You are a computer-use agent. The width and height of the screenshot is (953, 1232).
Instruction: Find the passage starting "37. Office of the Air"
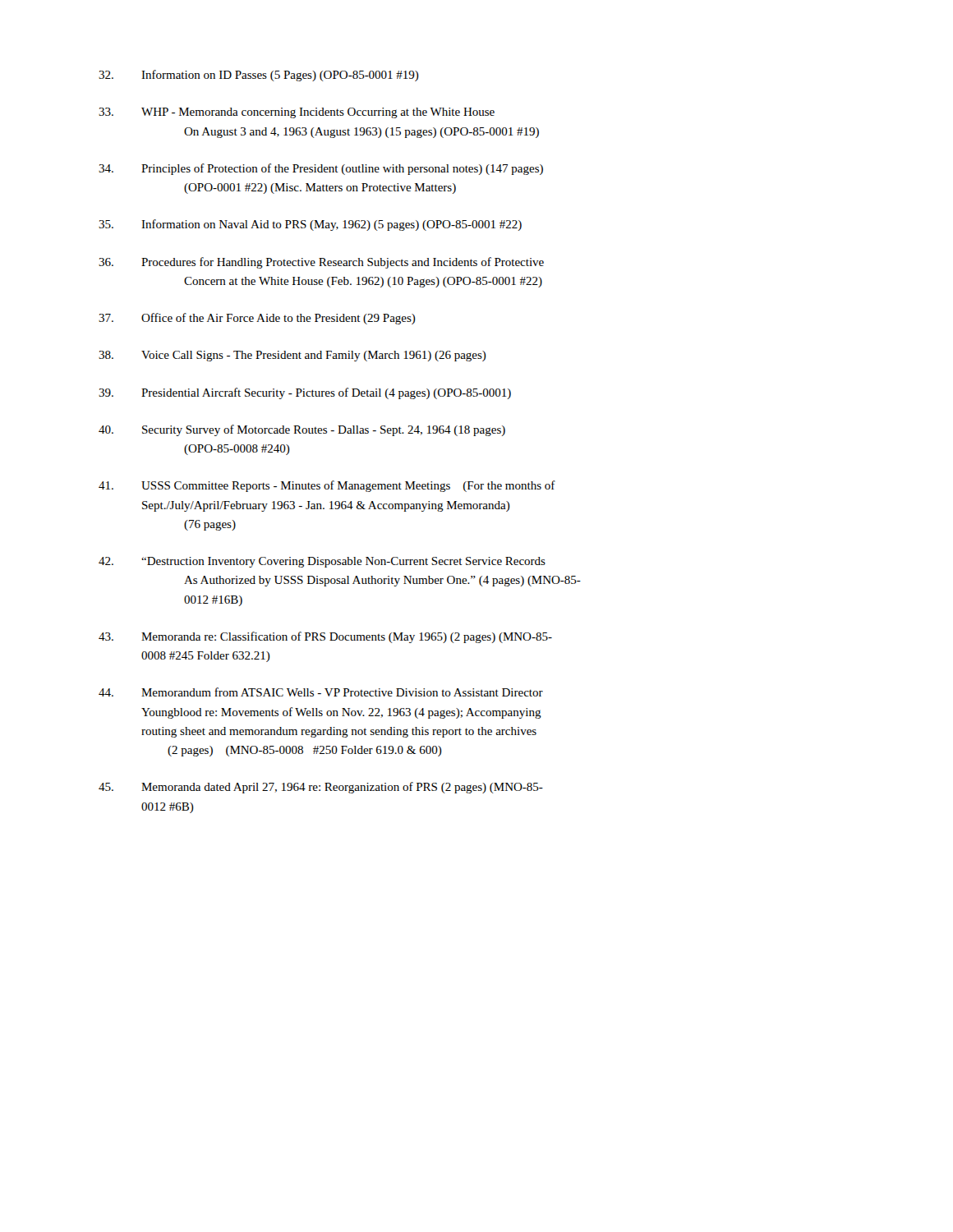257,319
